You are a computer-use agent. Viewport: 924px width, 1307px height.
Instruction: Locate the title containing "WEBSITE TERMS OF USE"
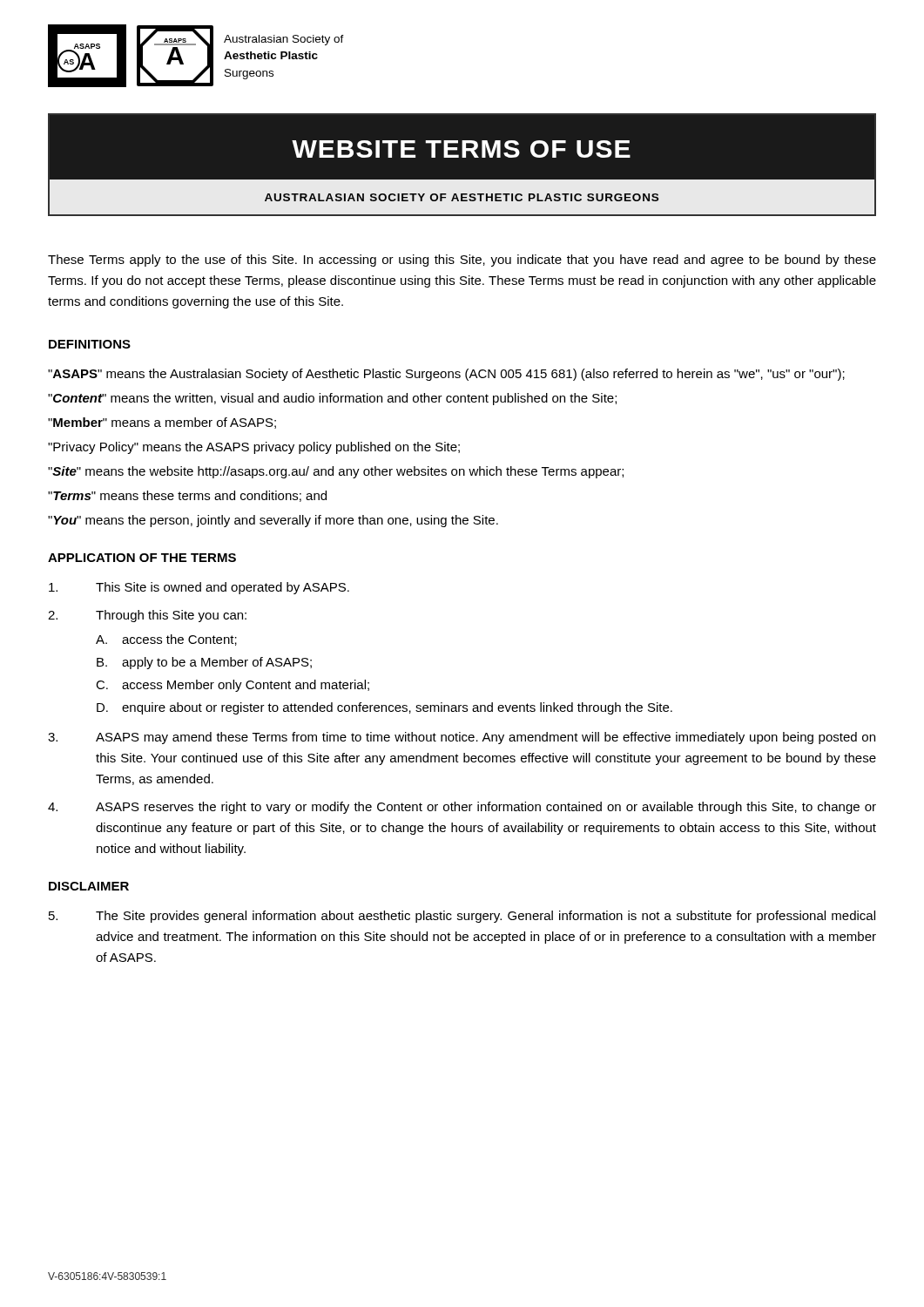(462, 149)
